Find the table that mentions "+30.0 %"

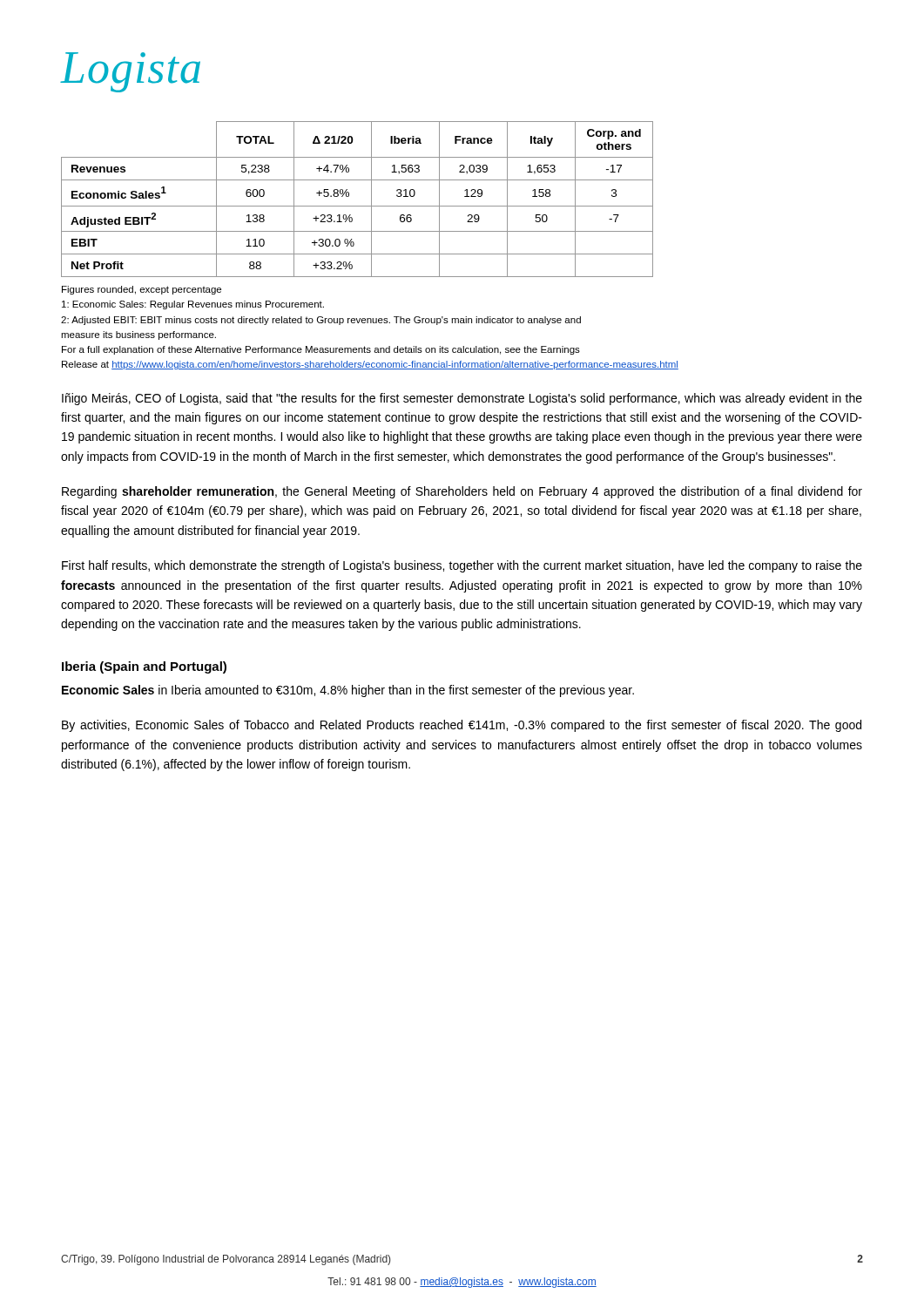(462, 199)
